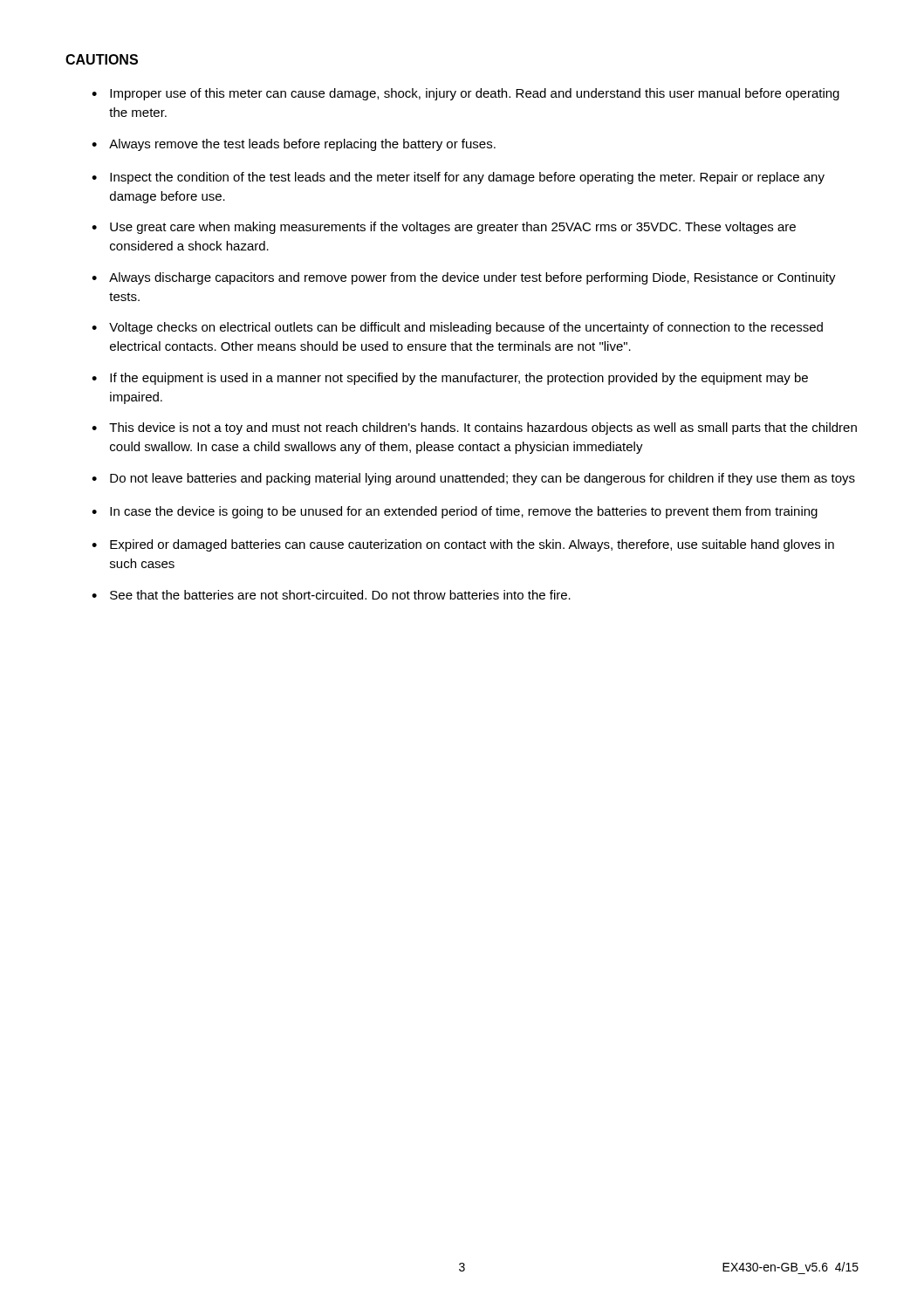Viewport: 924px width, 1309px height.
Task: Click on the element starting "In case the device is"
Action: click(x=484, y=511)
